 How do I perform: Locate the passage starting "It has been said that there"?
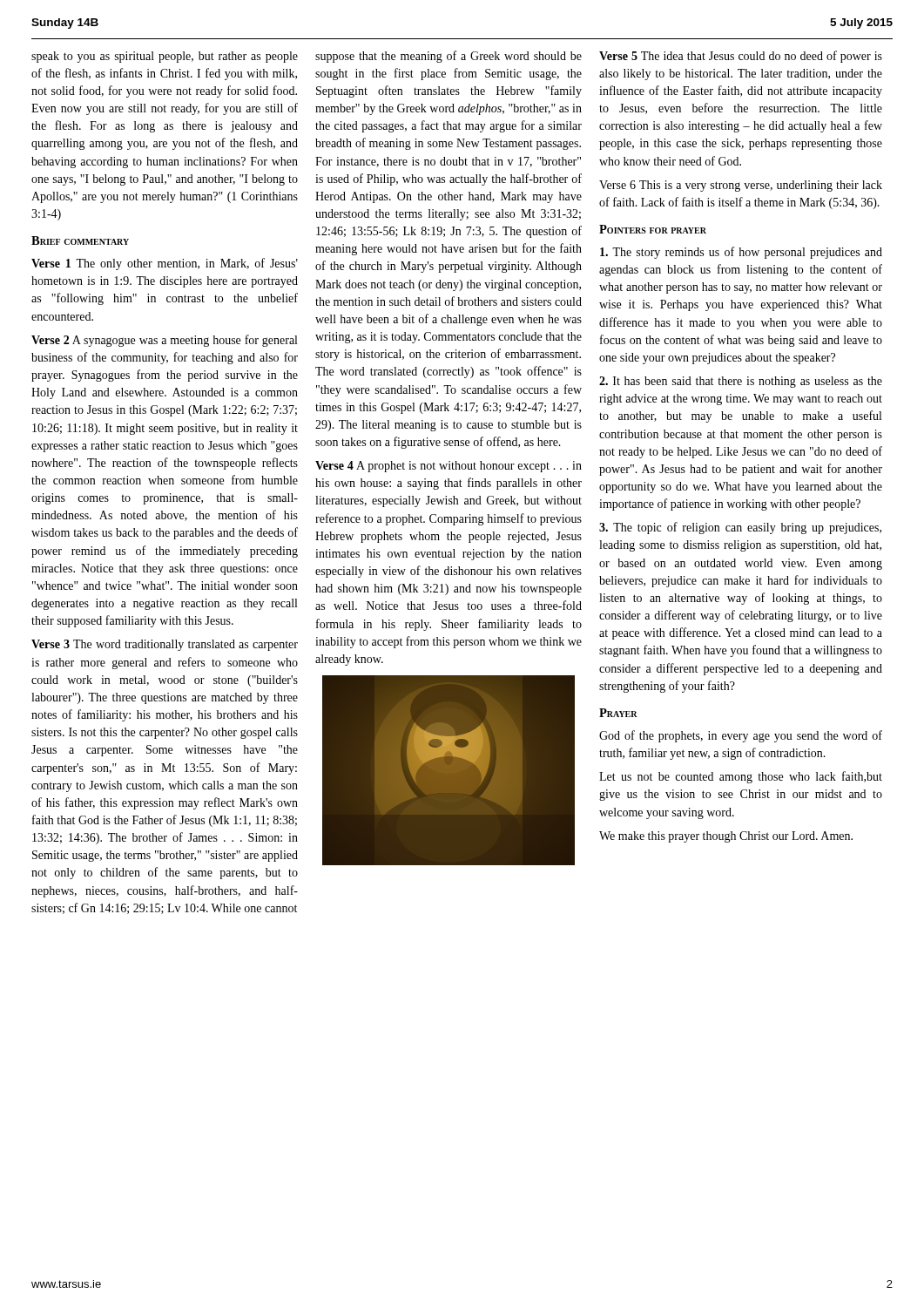pyautogui.click(x=741, y=443)
